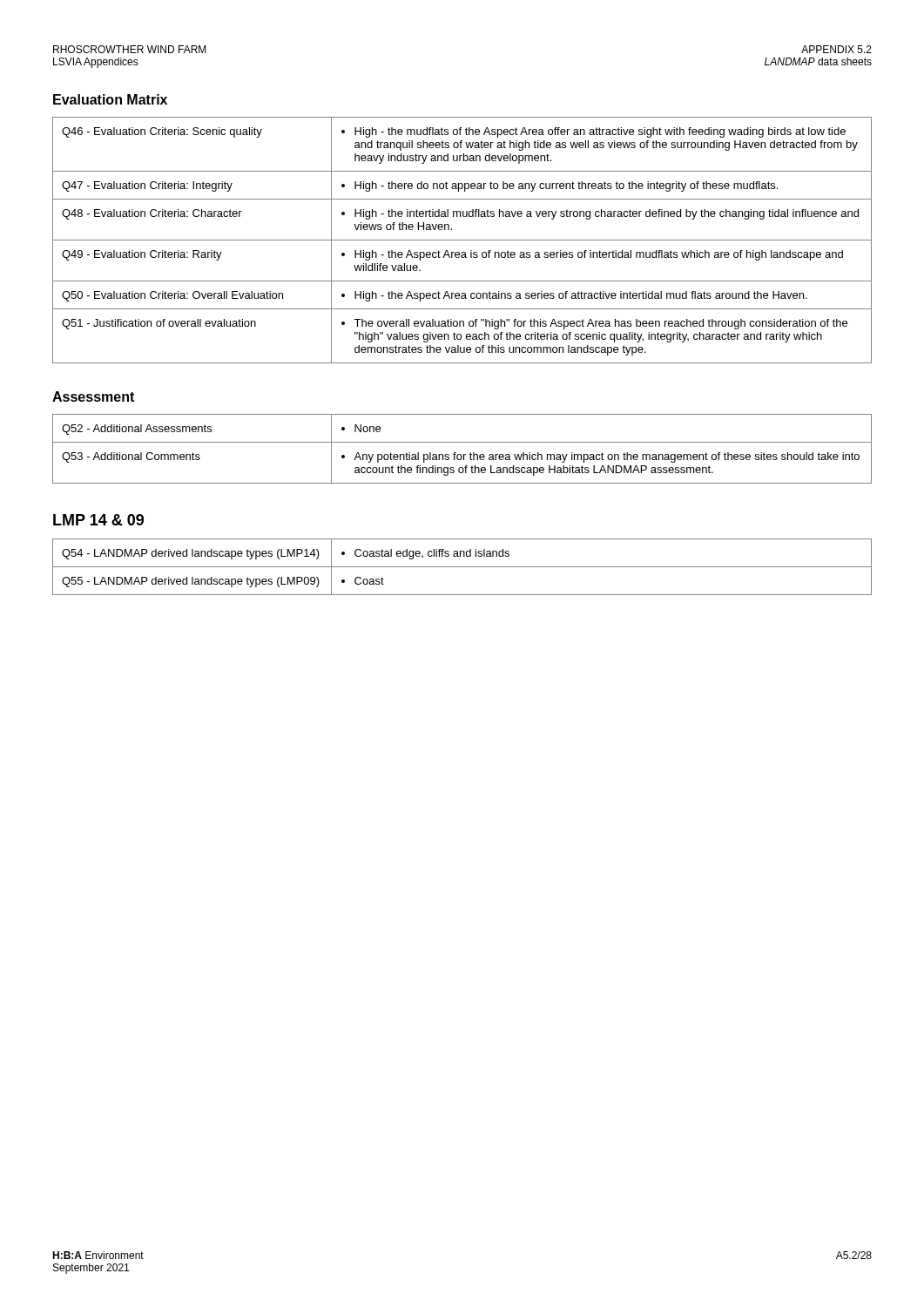The height and width of the screenshot is (1307, 924).
Task: Find the section header containing "LMP 14 & 09"
Action: click(x=98, y=520)
